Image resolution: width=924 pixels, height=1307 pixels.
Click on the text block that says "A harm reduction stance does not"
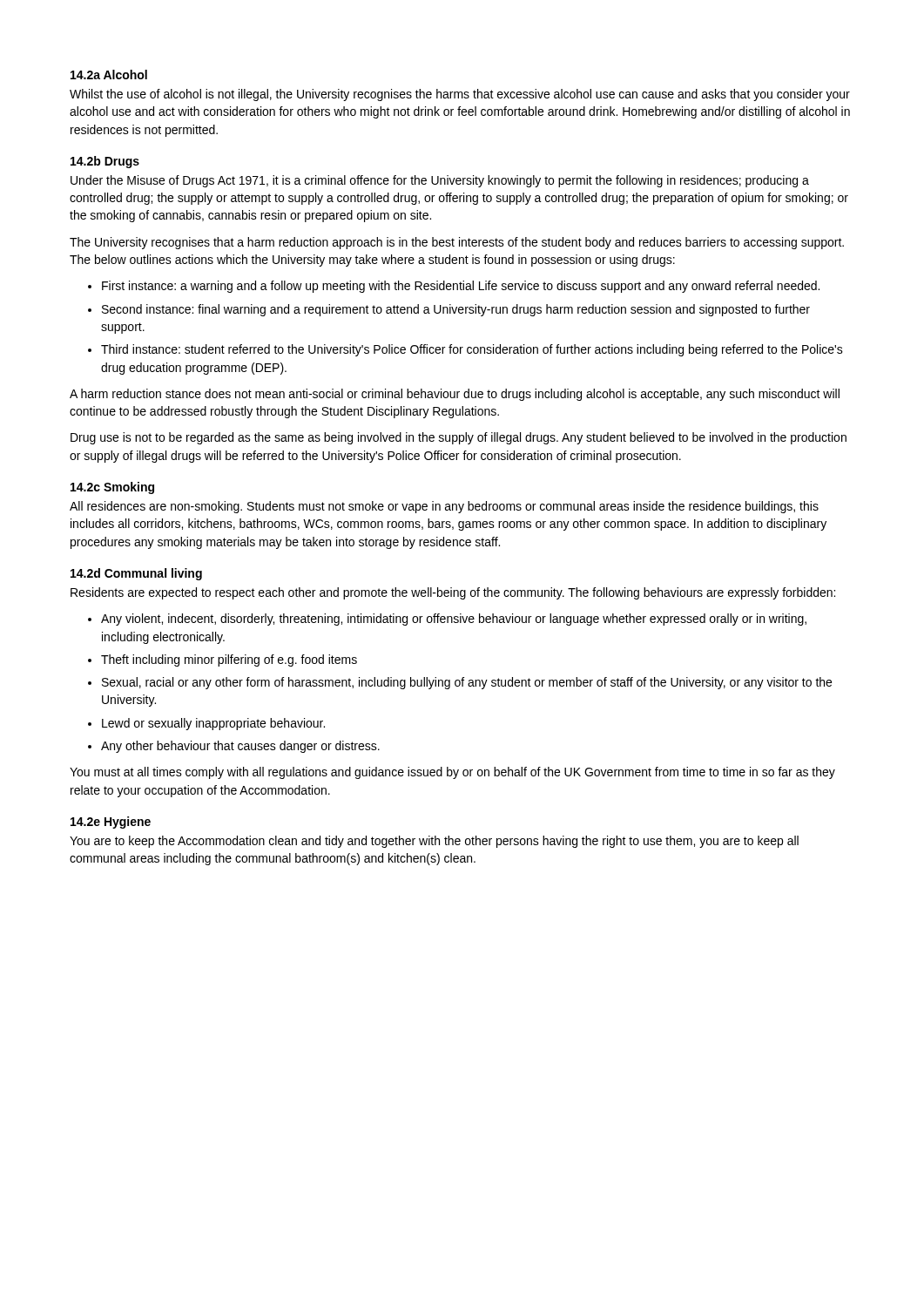[x=455, y=403]
